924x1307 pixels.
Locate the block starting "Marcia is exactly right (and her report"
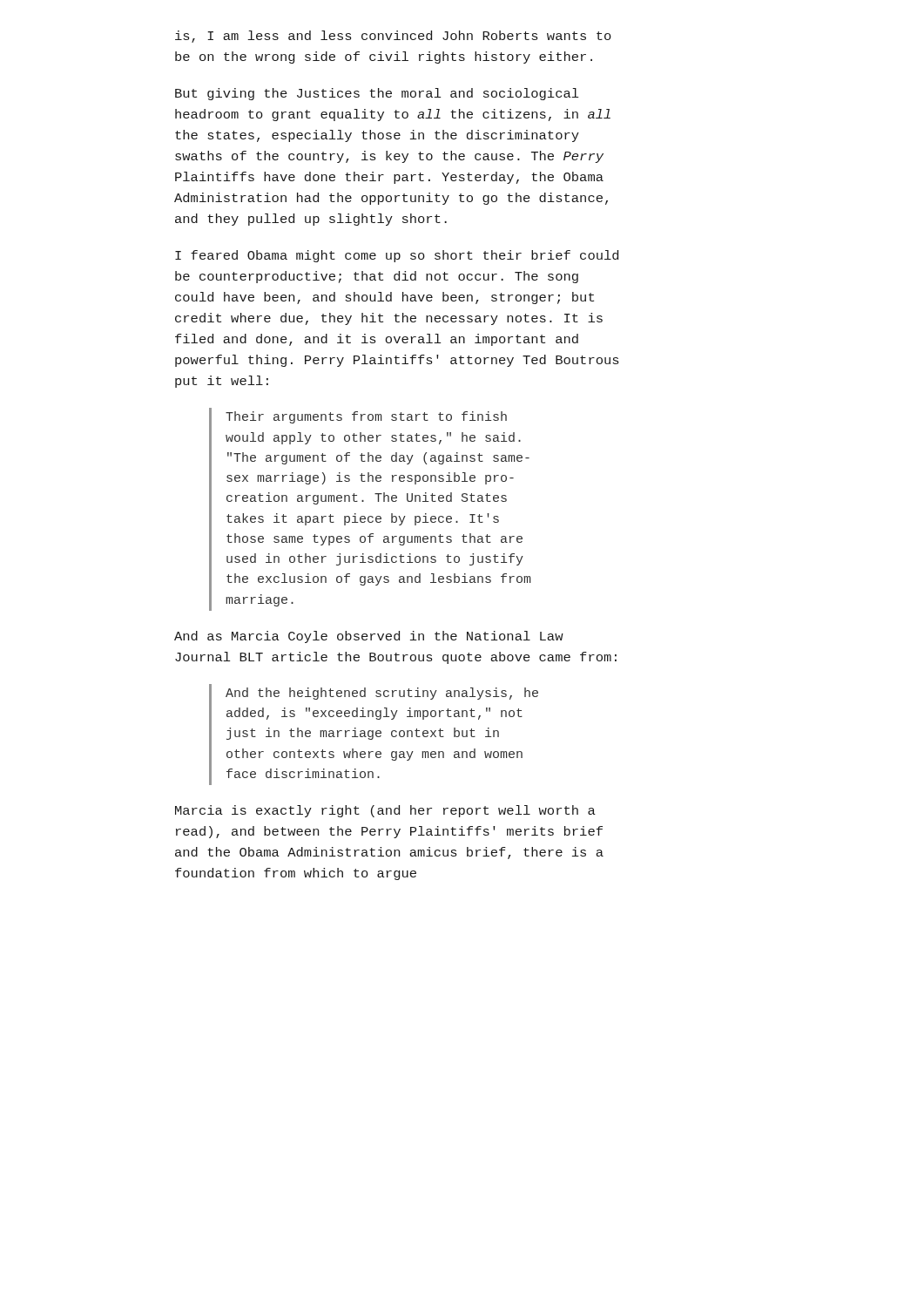click(x=389, y=843)
